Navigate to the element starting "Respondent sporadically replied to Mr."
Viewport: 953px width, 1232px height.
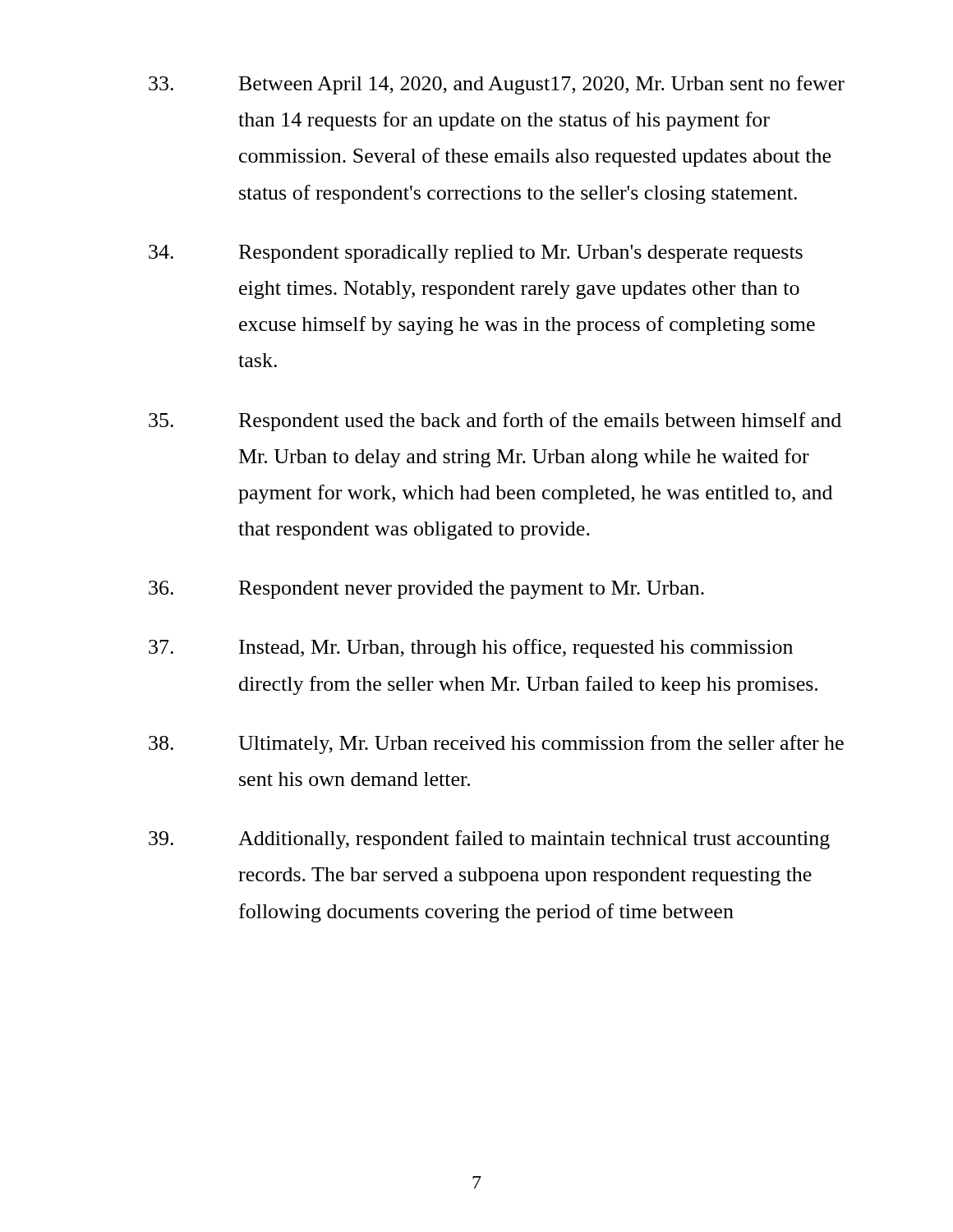point(476,306)
